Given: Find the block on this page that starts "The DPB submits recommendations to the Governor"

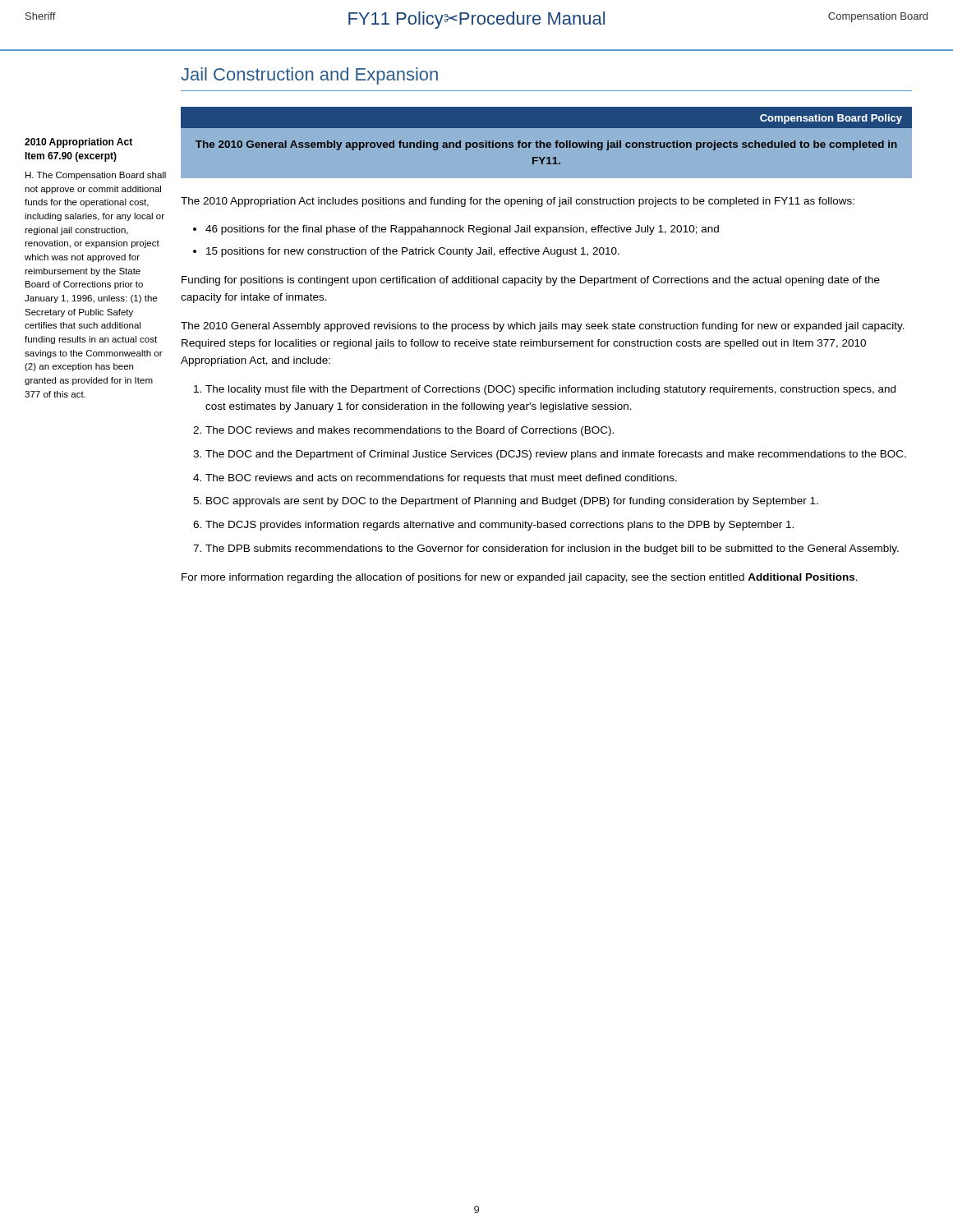Looking at the screenshot, I should 552,548.
